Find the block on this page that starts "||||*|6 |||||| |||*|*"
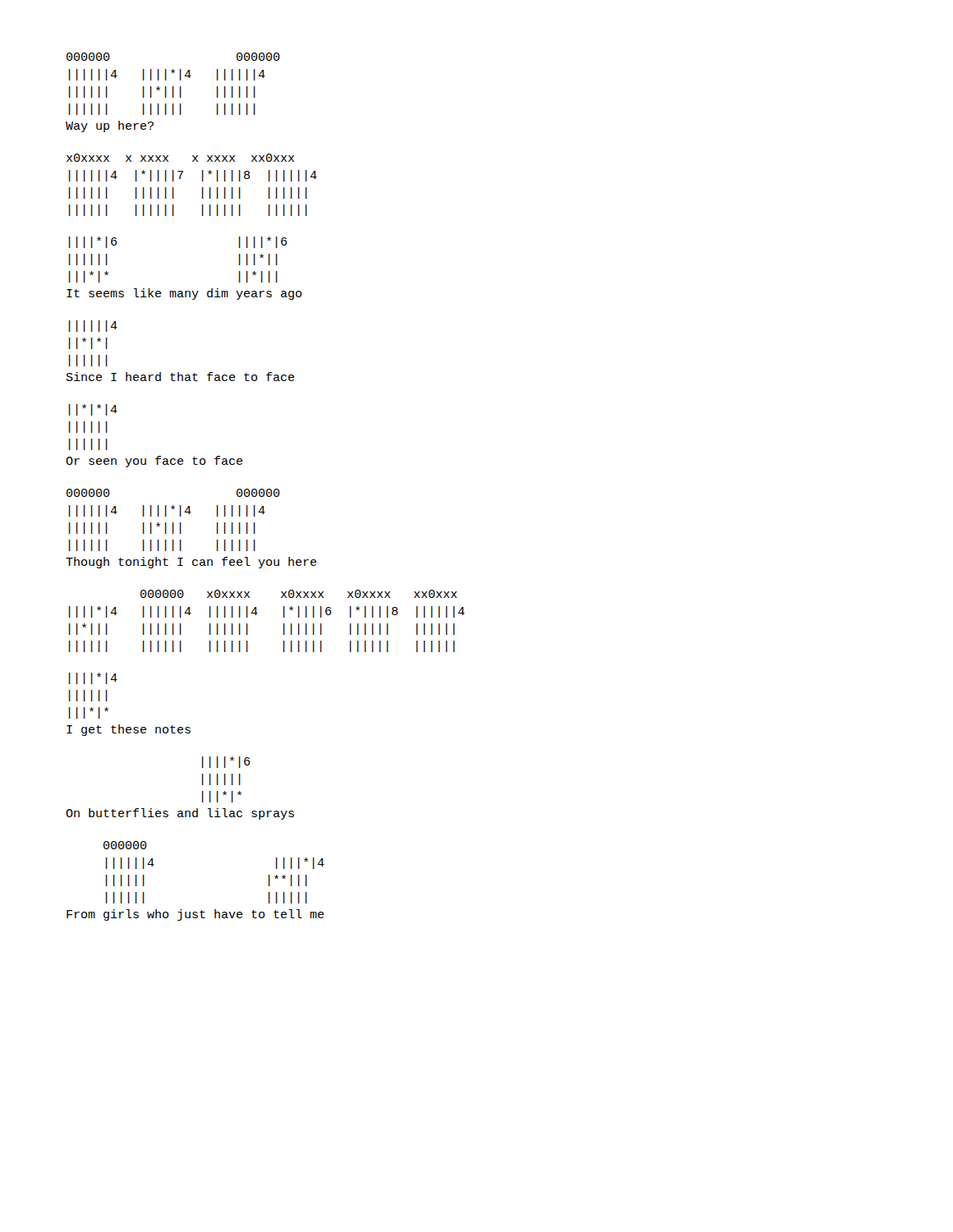 (x=226, y=762)
